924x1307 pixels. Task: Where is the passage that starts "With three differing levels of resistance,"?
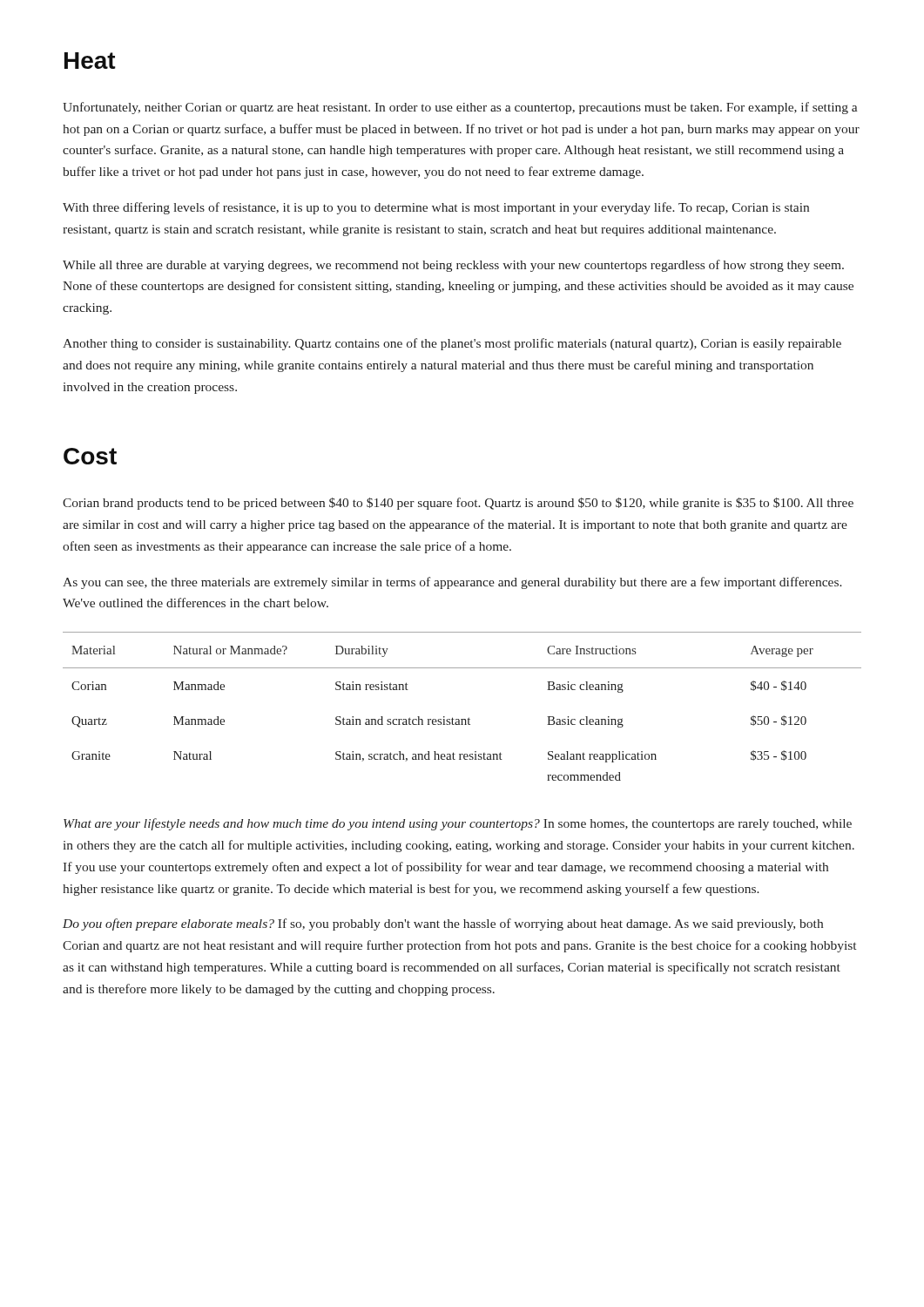tap(462, 219)
